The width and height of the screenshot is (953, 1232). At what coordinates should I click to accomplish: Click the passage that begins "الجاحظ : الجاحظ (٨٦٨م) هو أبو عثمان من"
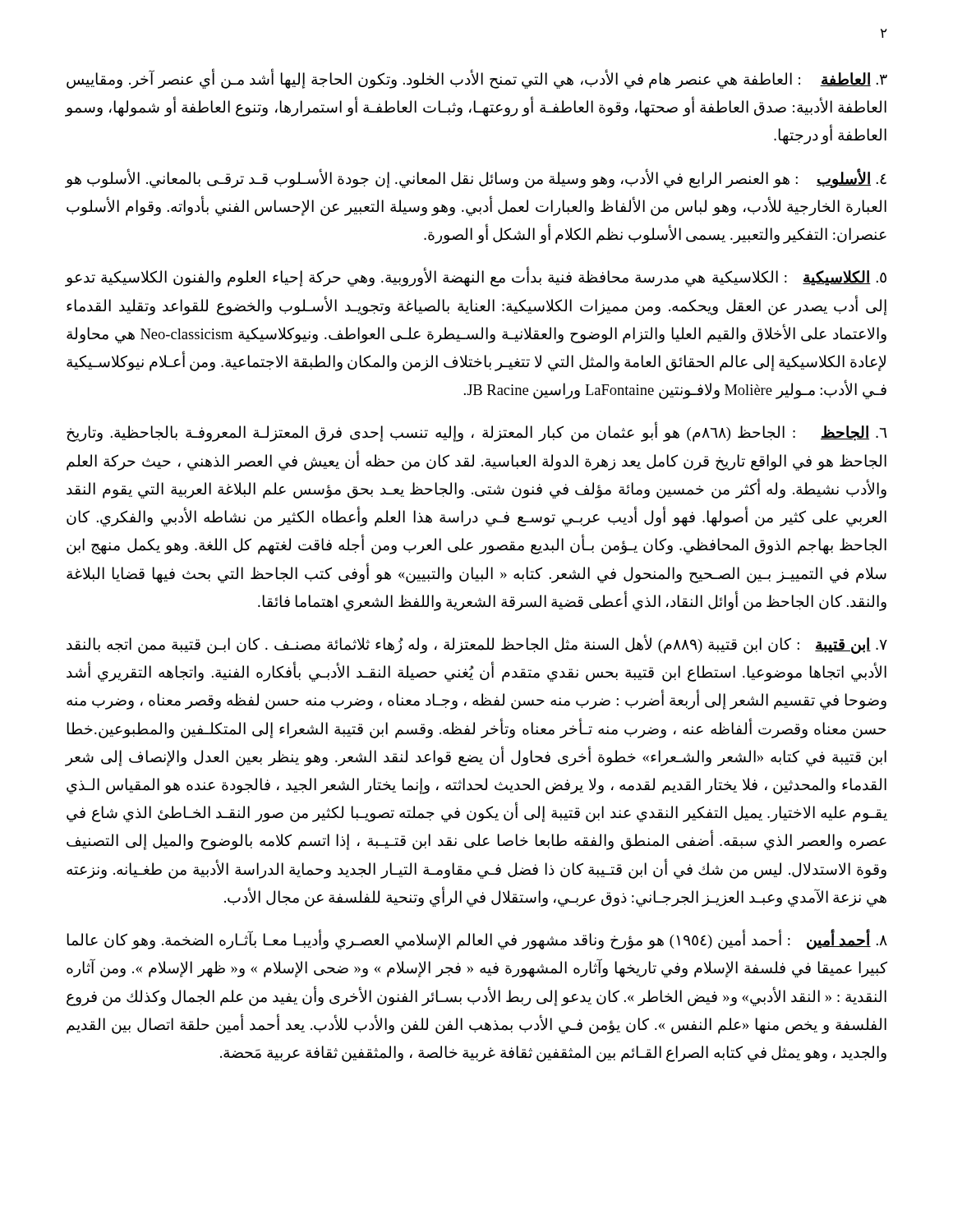pos(476,517)
